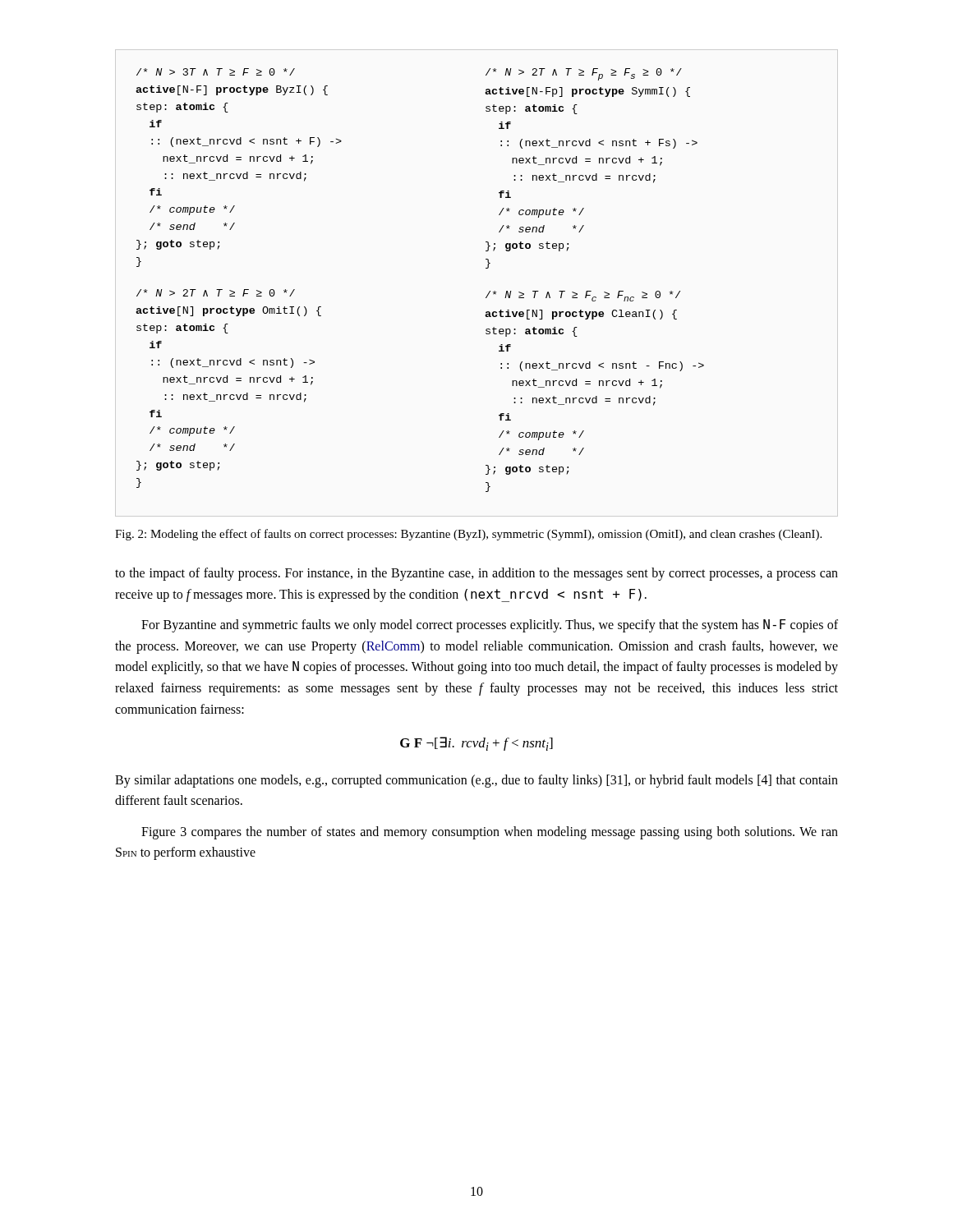Locate the formula with the text "G F ¬[∃i. rcvdi + f < nsnti]"

click(476, 744)
